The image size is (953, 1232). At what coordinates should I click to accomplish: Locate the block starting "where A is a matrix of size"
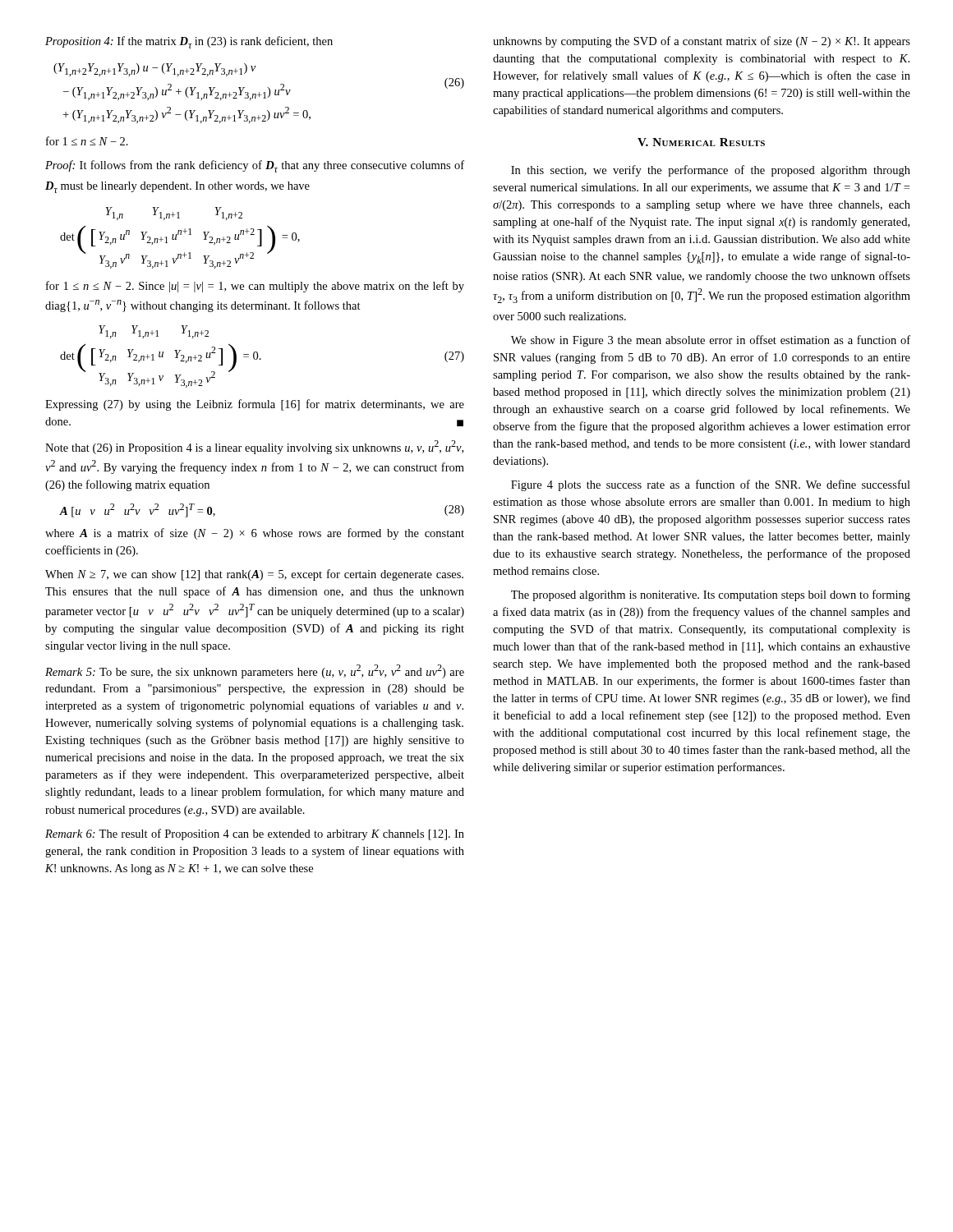255,701
